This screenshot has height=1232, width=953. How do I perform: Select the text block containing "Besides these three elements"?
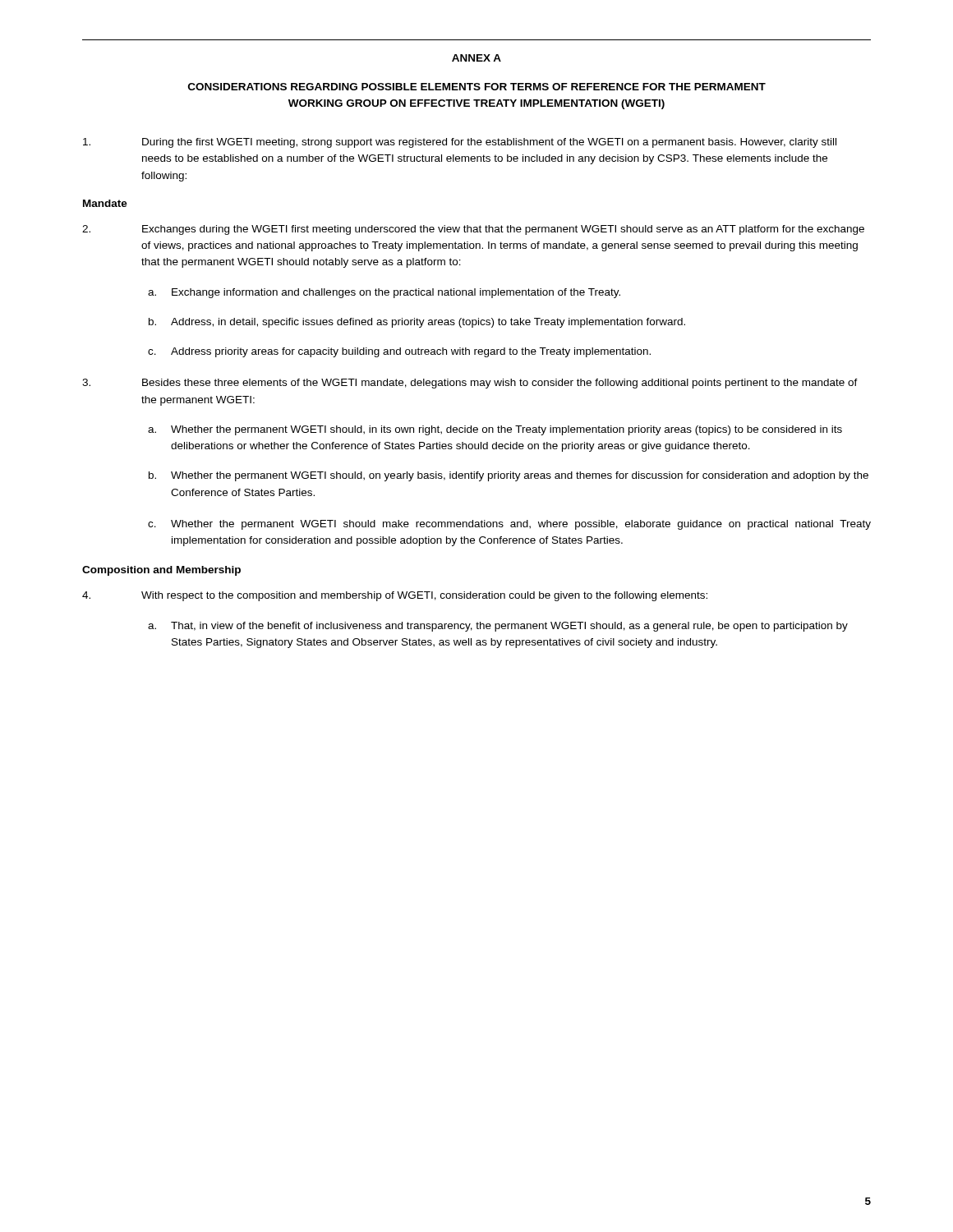pos(475,391)
